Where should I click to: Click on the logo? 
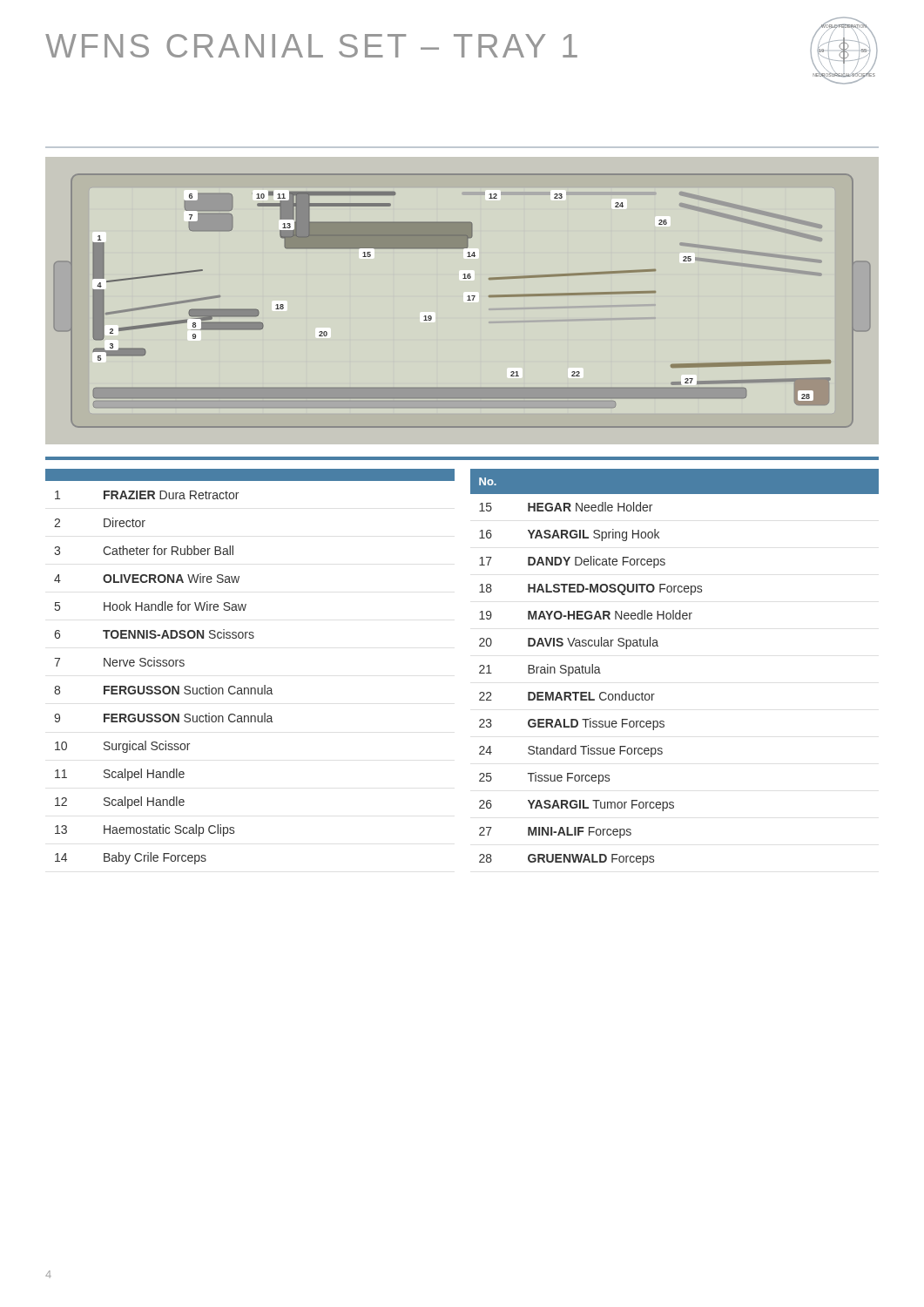coord(844,51)
